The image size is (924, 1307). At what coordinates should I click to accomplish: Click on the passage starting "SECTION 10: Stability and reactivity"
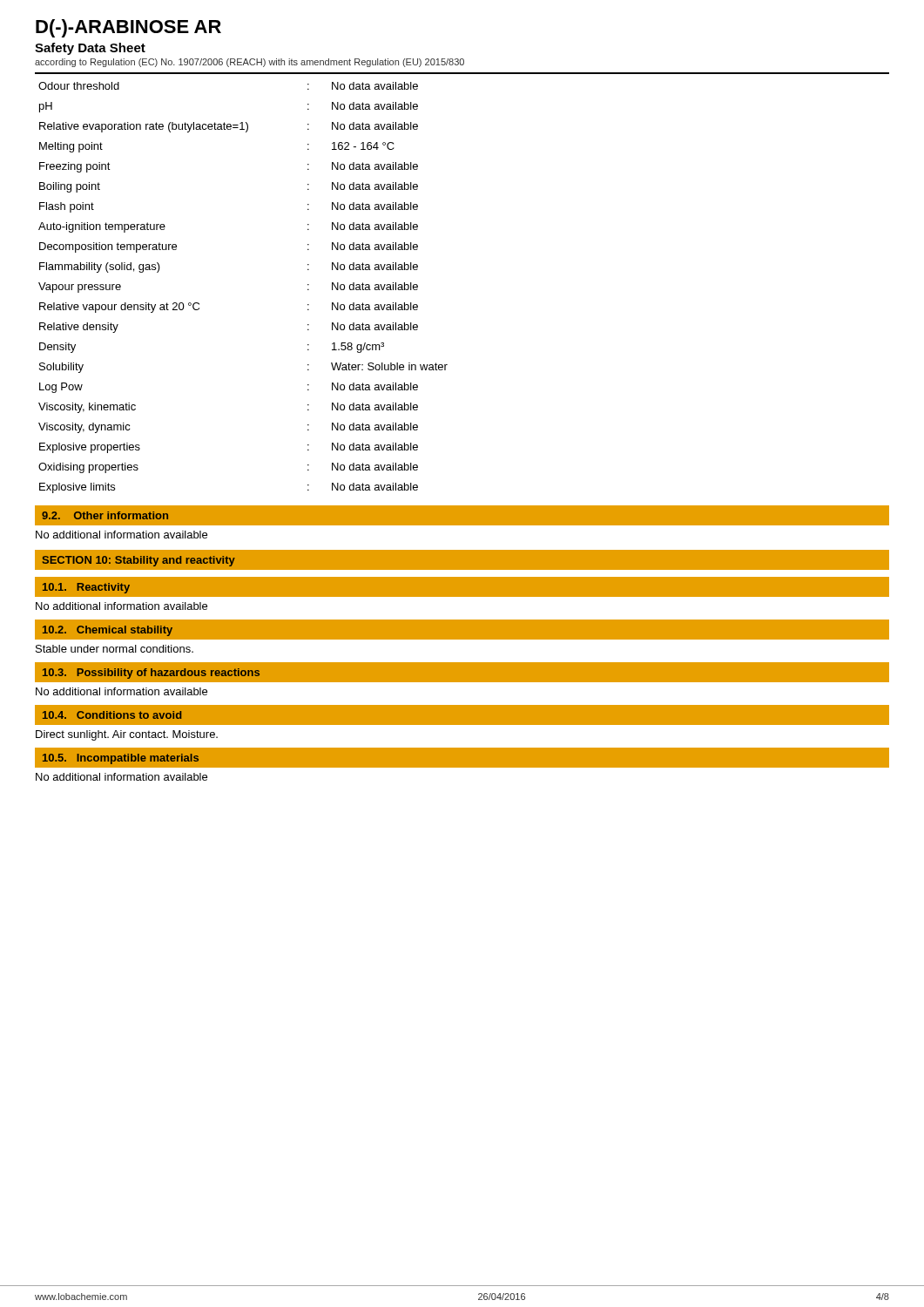[138, 560]
